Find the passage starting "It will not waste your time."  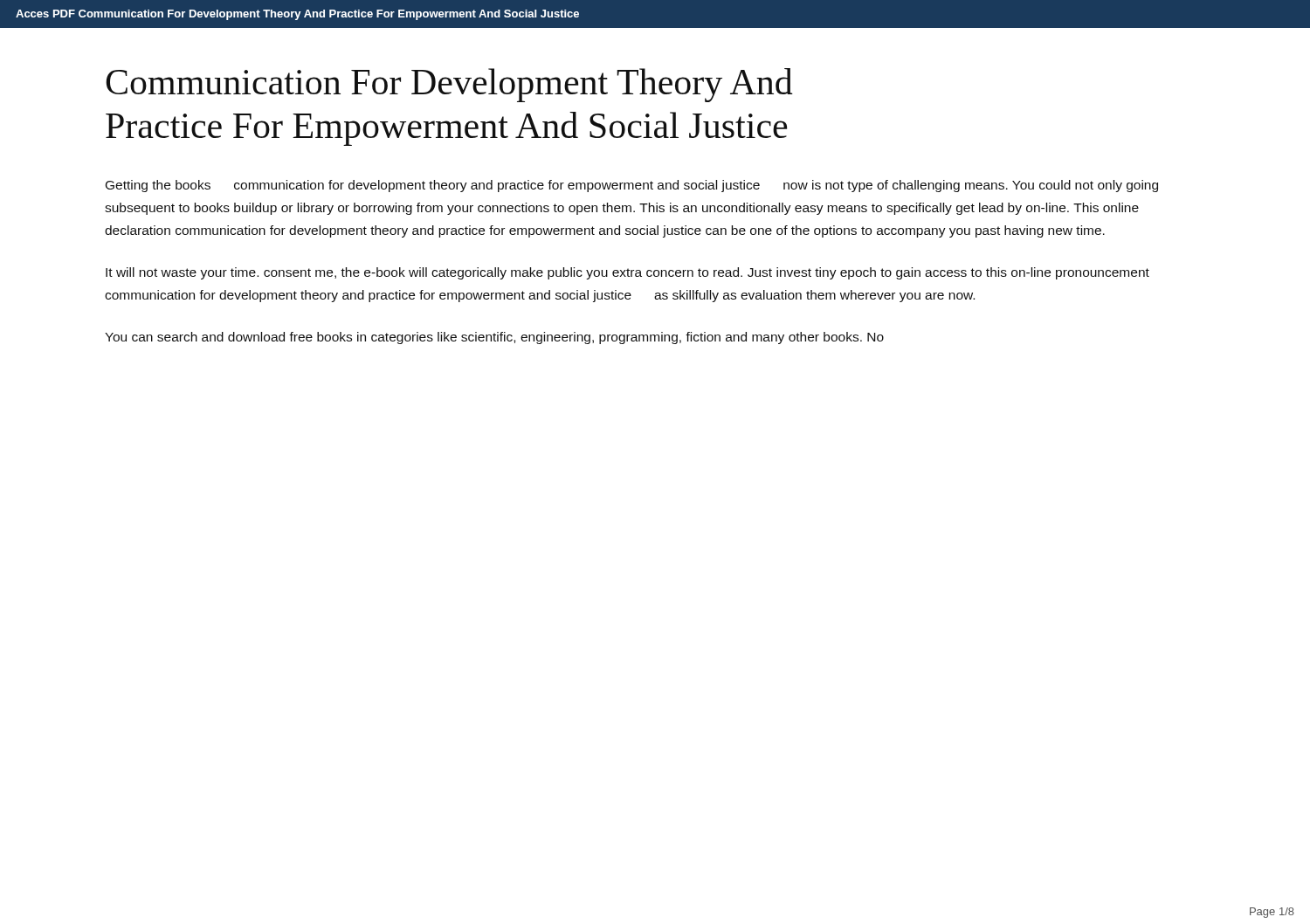point(636,284)
